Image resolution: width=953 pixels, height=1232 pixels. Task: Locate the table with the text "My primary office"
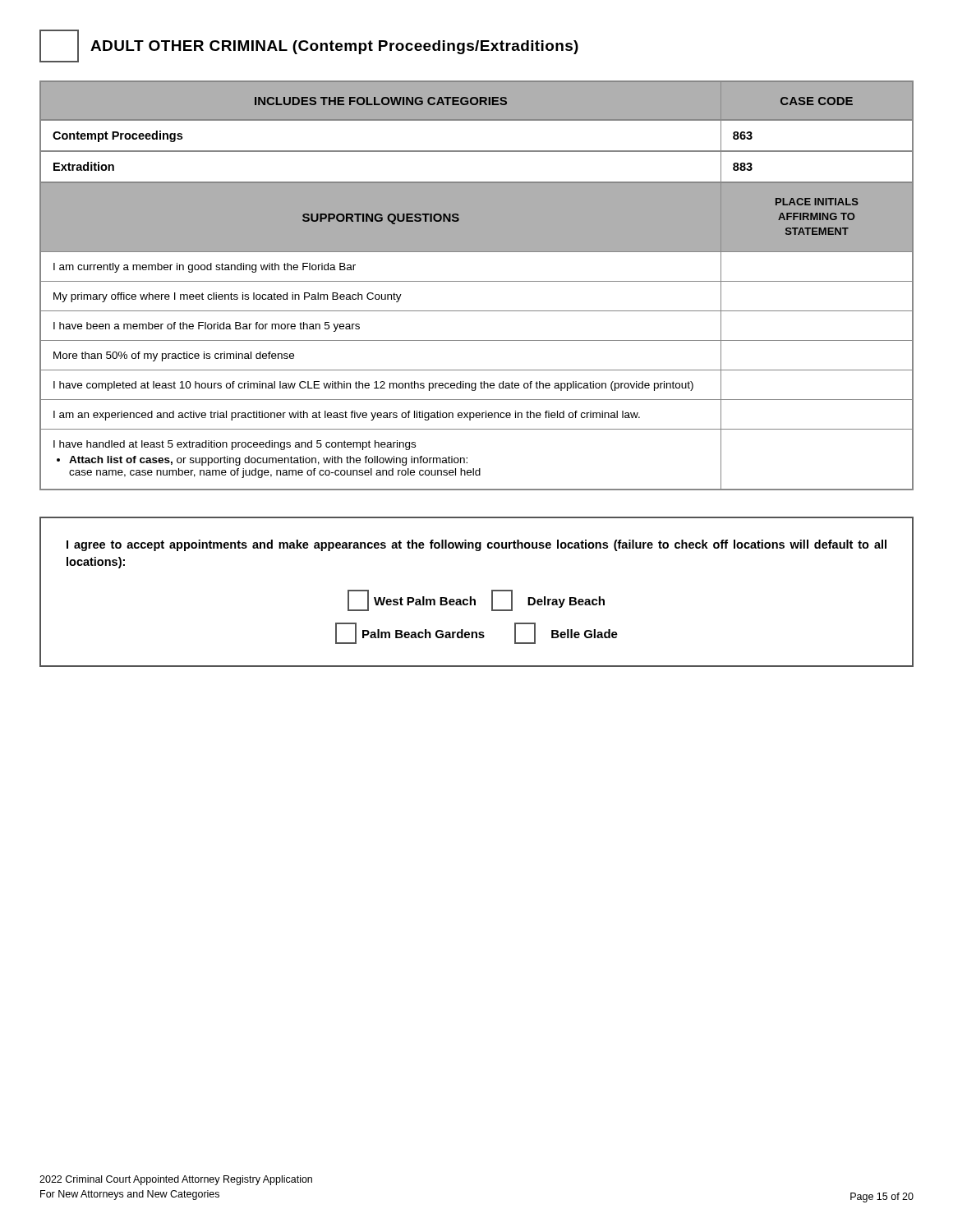[476, 285]
